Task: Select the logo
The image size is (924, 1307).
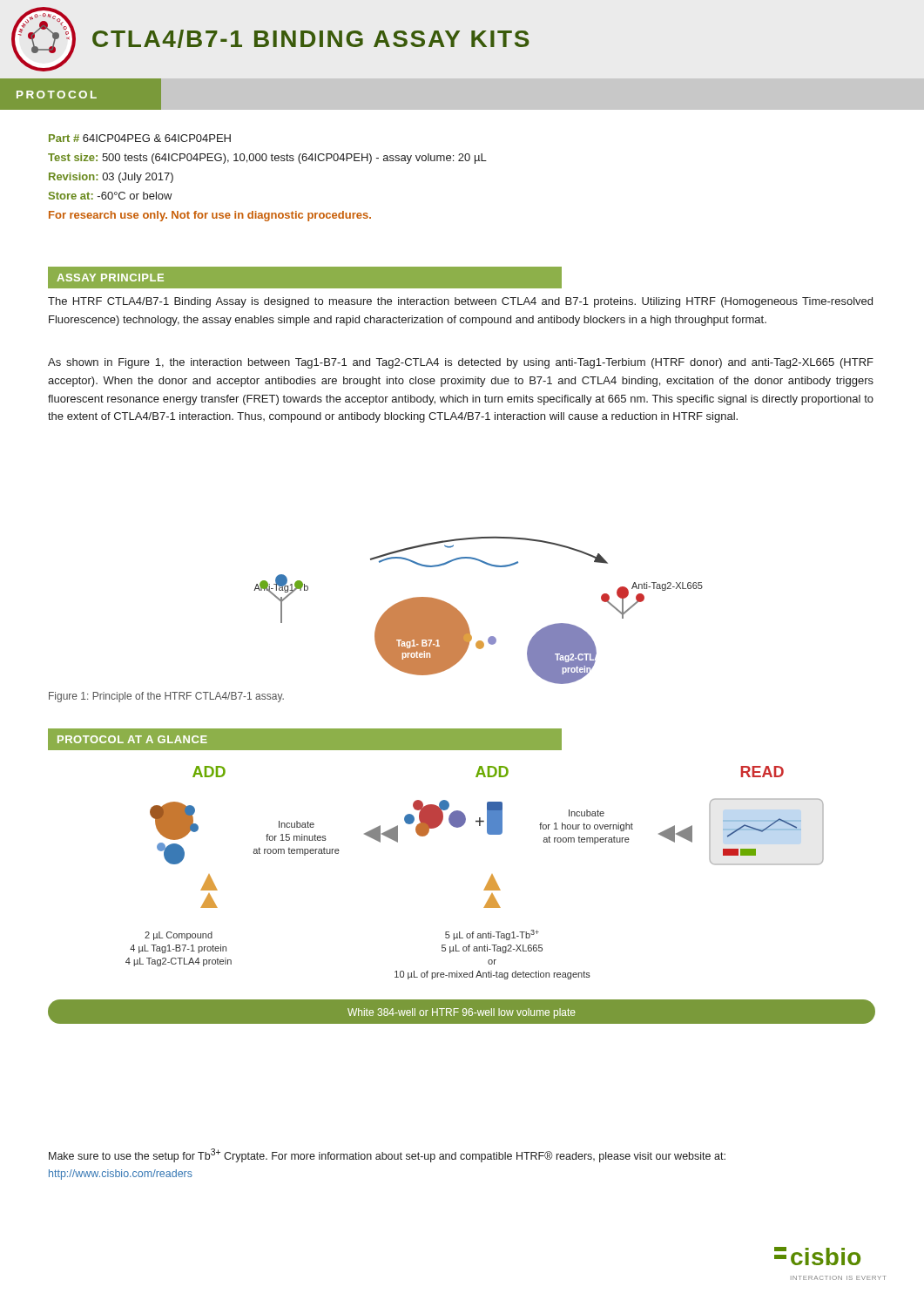Action: (x=831, y=1261)
